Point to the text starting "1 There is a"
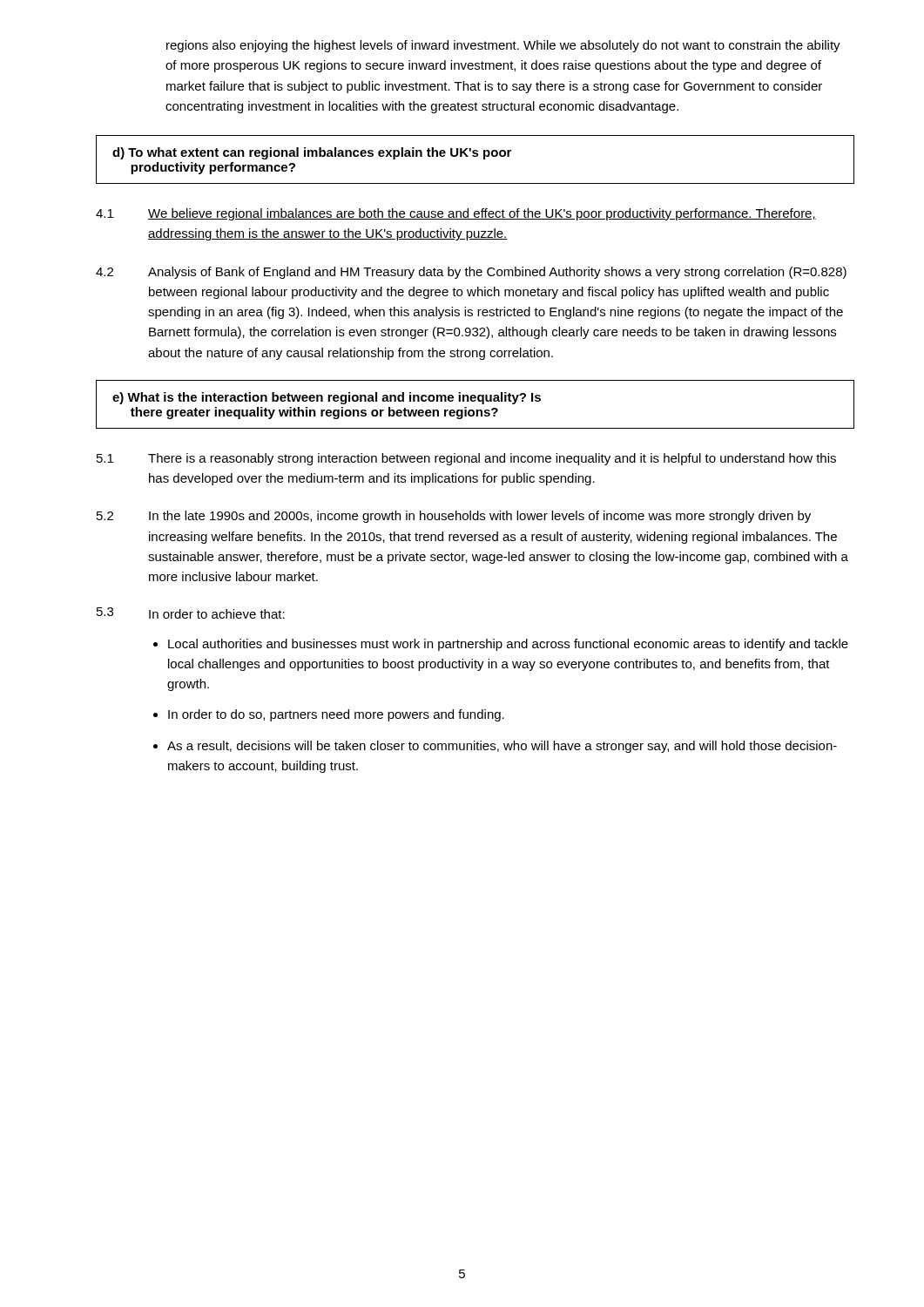 (475, 468)
